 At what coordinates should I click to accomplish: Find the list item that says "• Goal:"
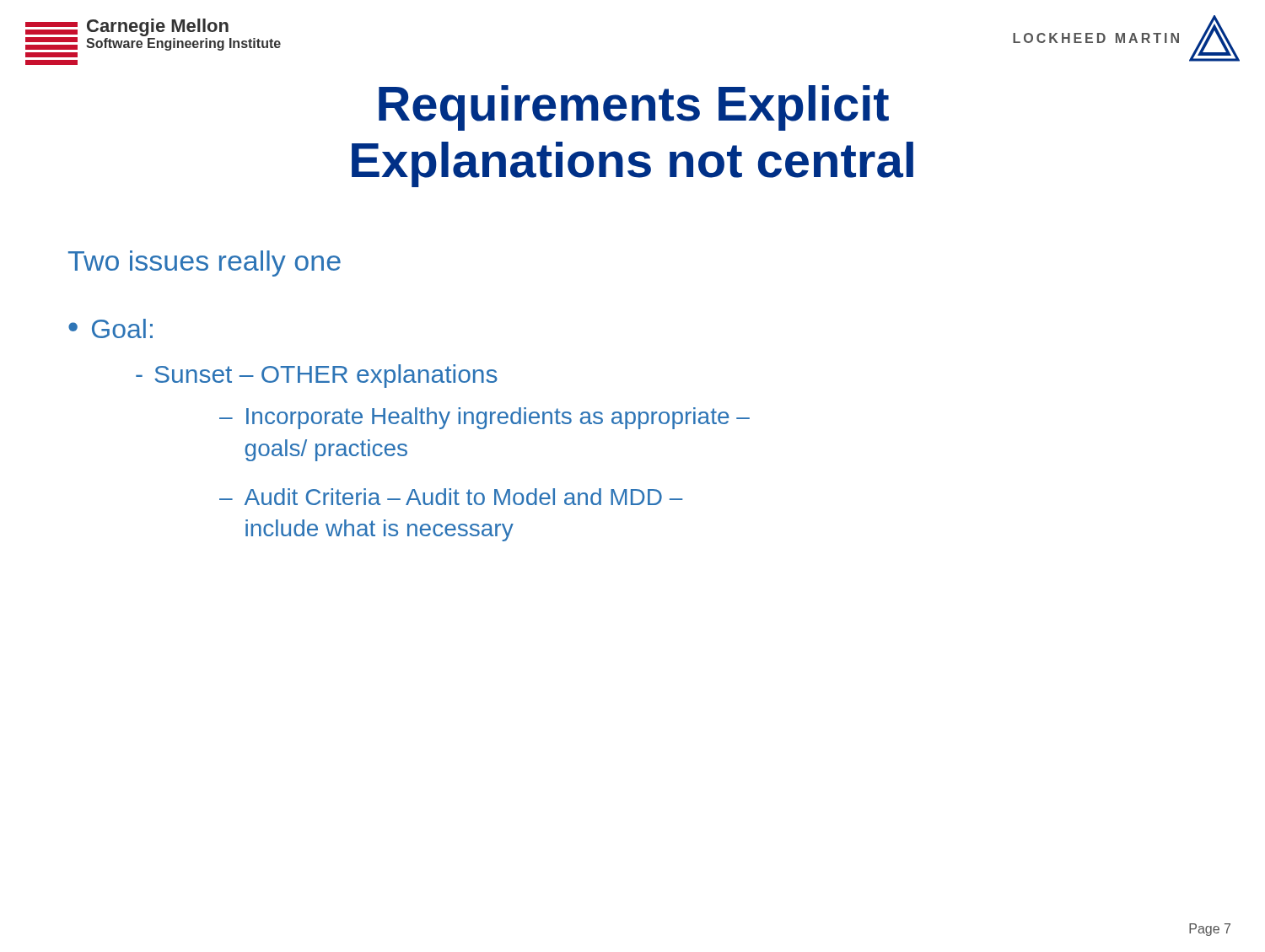pos(111,328)
